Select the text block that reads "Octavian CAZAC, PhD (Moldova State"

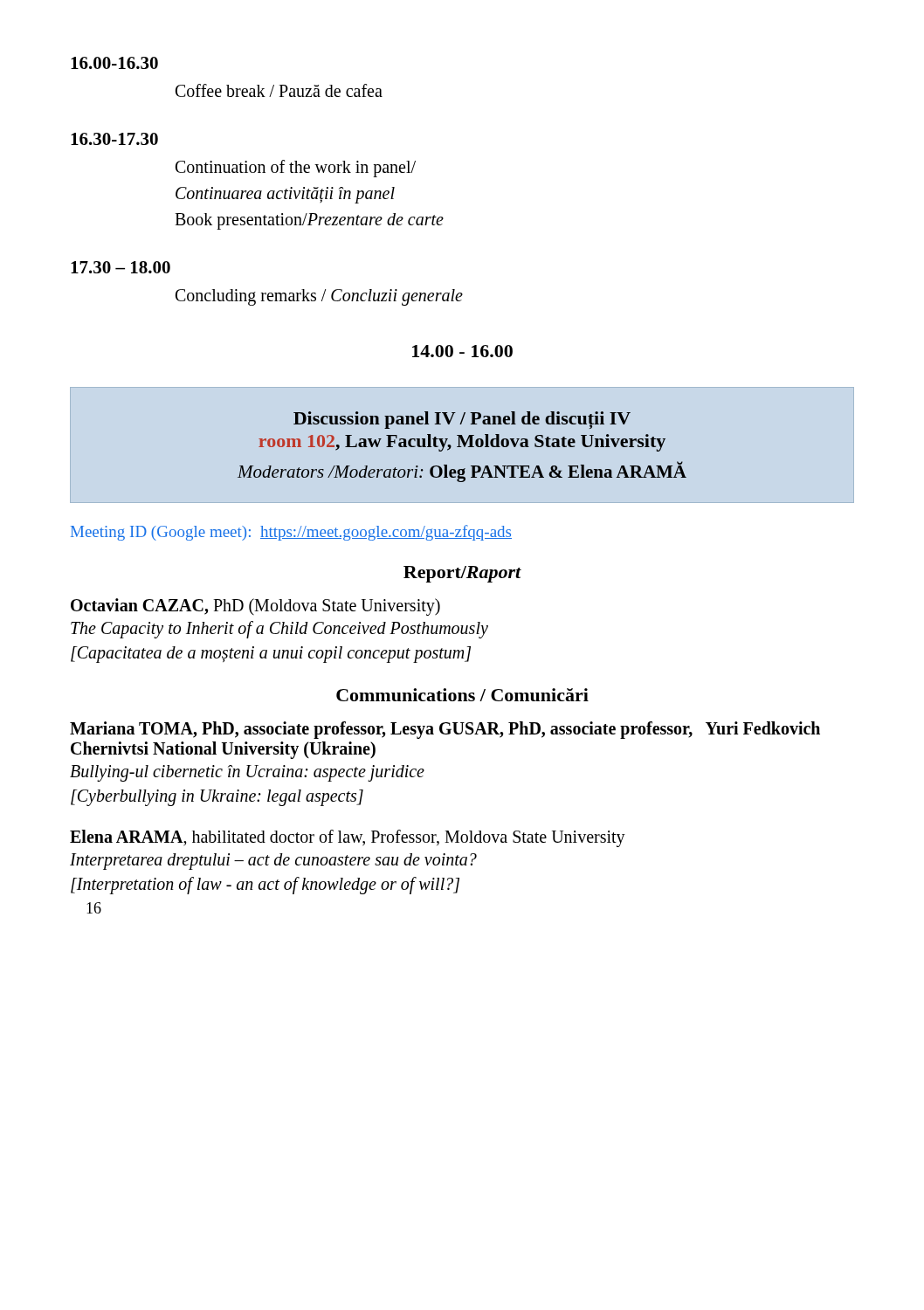[x=279, y=629]
